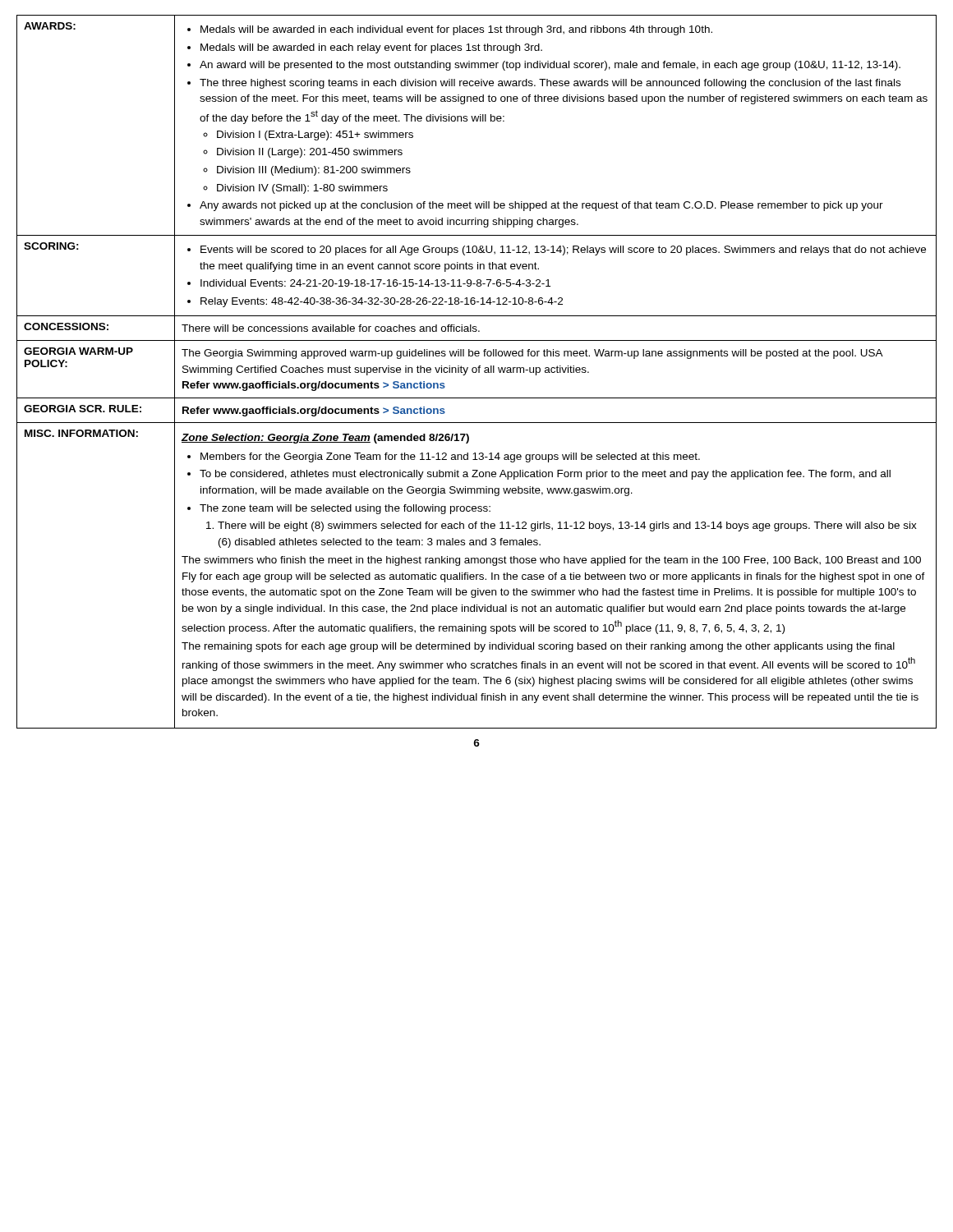
Task: Select the text block with the text "Zone Selection: Georgia Zone Team (amended 8/26/17)"
Action: pos(555,575)
